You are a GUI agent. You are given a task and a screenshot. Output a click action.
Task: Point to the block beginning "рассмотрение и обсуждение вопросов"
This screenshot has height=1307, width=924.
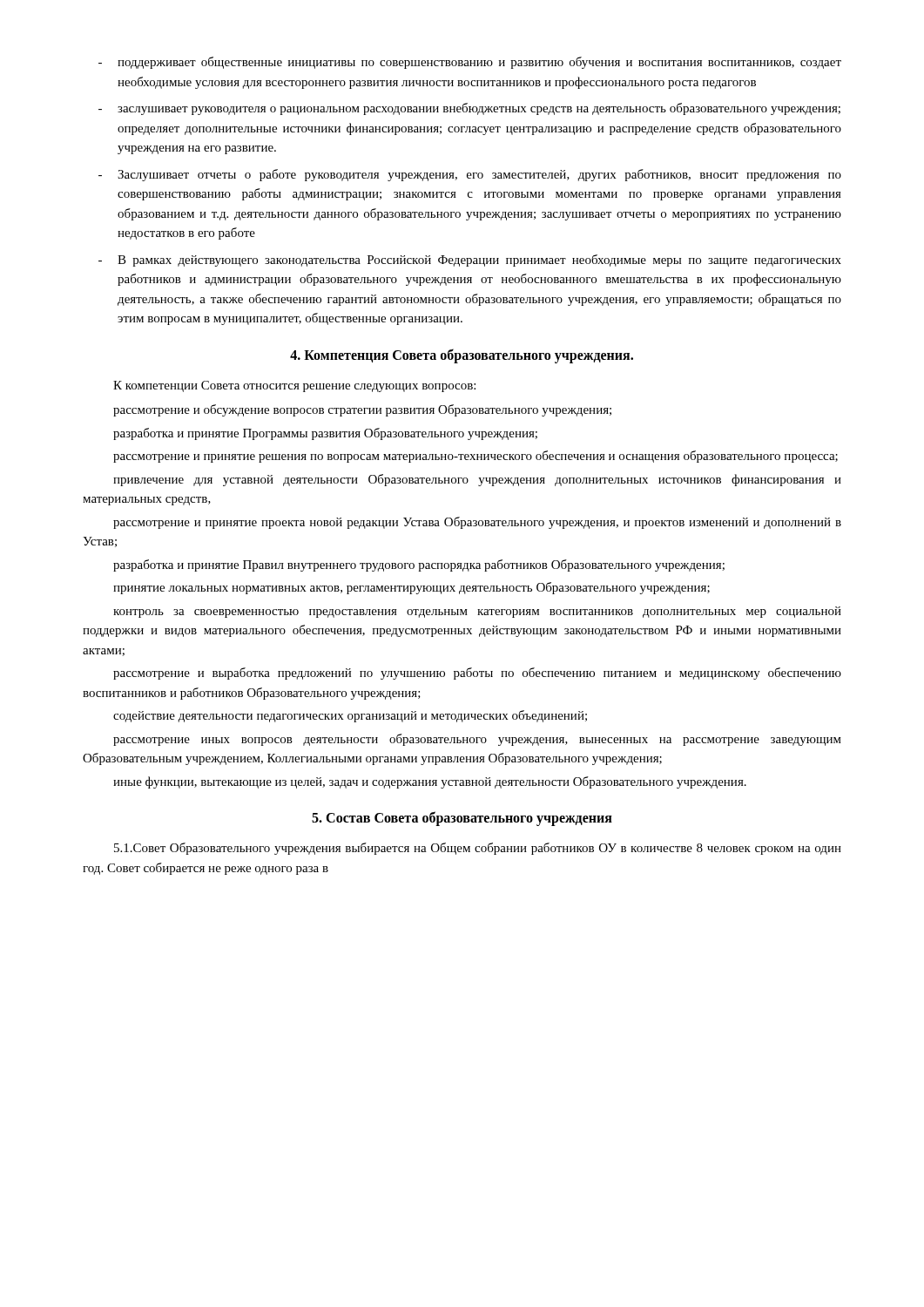click(363, 410)
